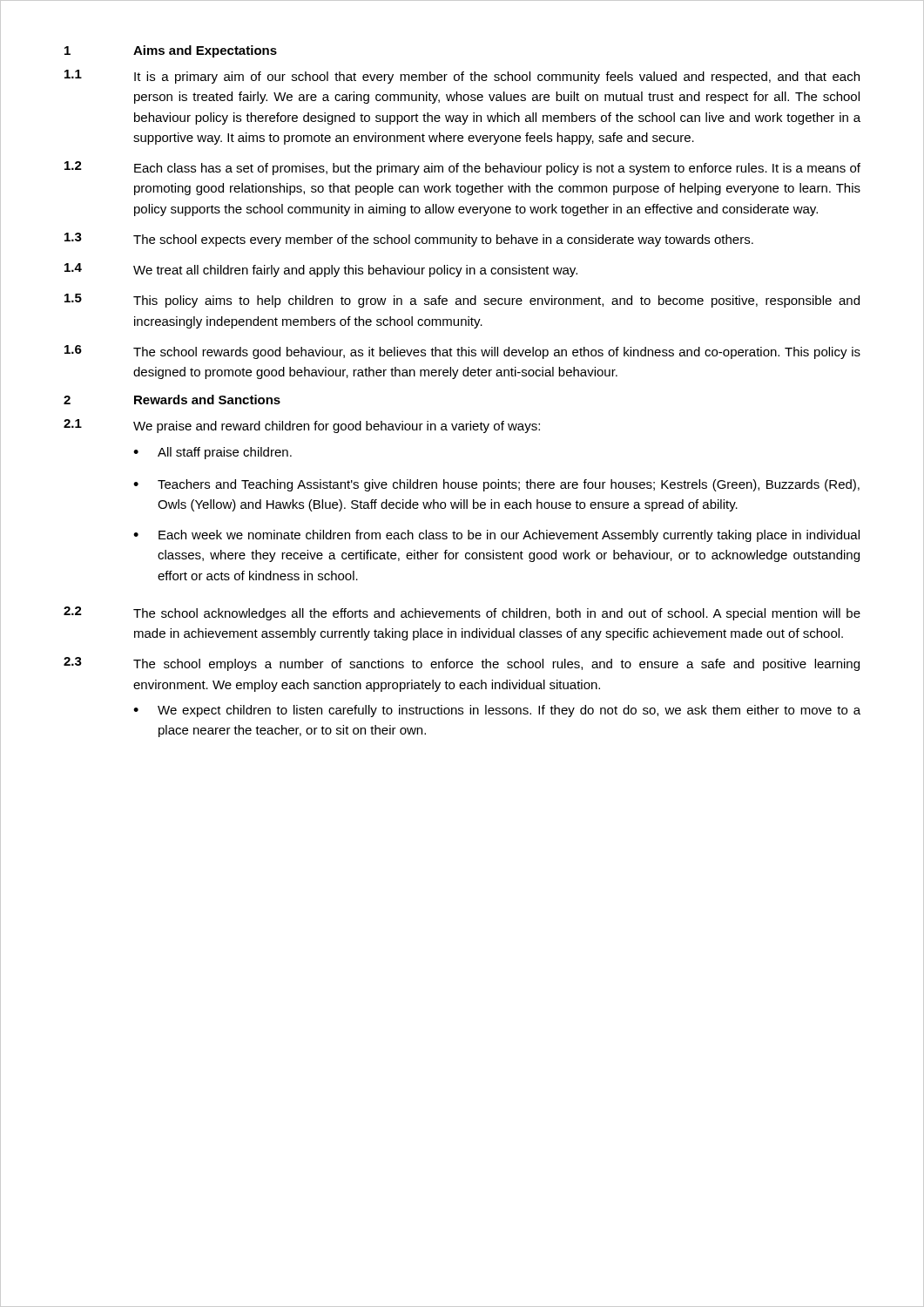This screenshot has height=1307, width=924.
Task: Click where it says "• All staff praise children."
Action: 212,453
